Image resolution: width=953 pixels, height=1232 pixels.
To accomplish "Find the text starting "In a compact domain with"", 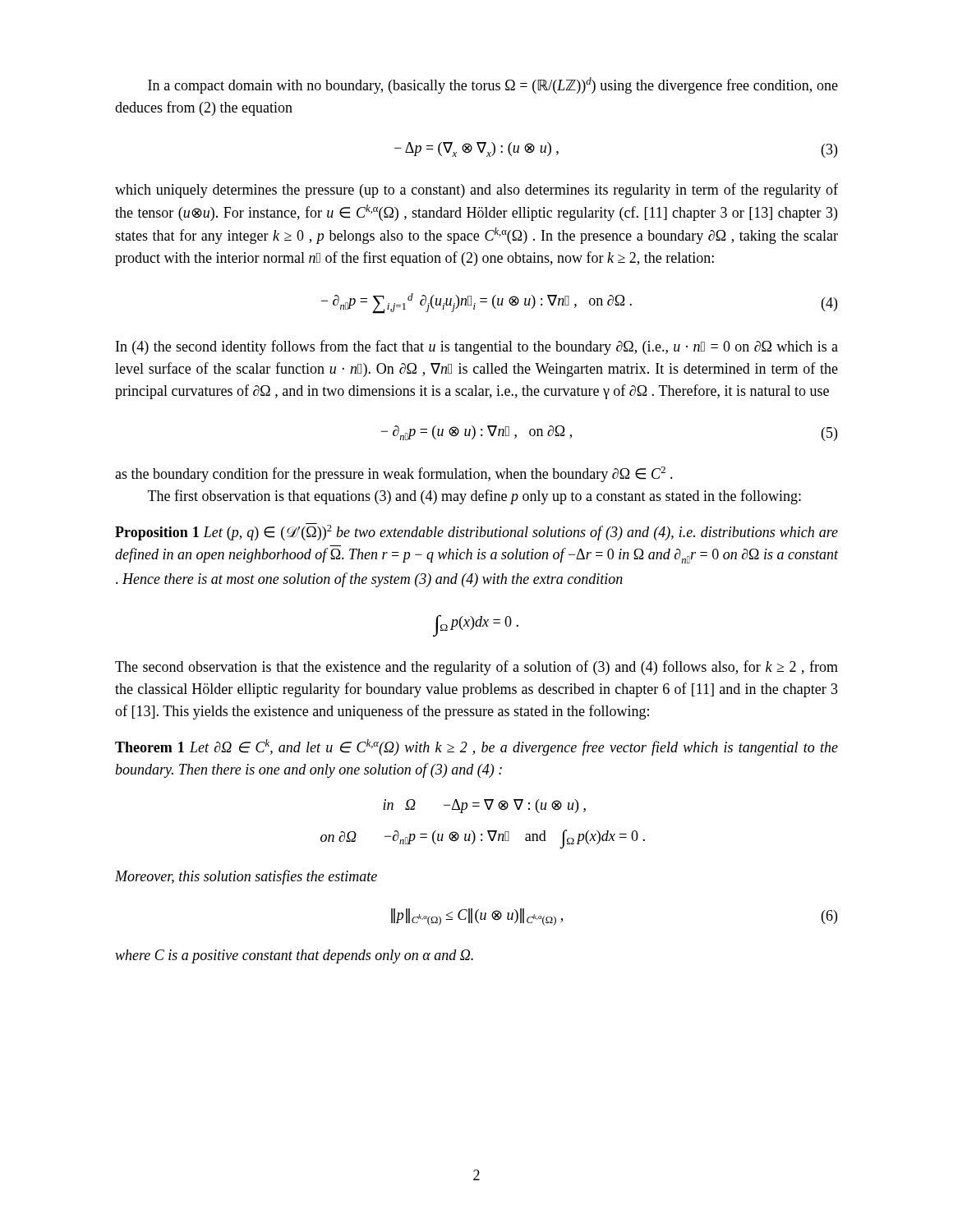I will [476, 96].
